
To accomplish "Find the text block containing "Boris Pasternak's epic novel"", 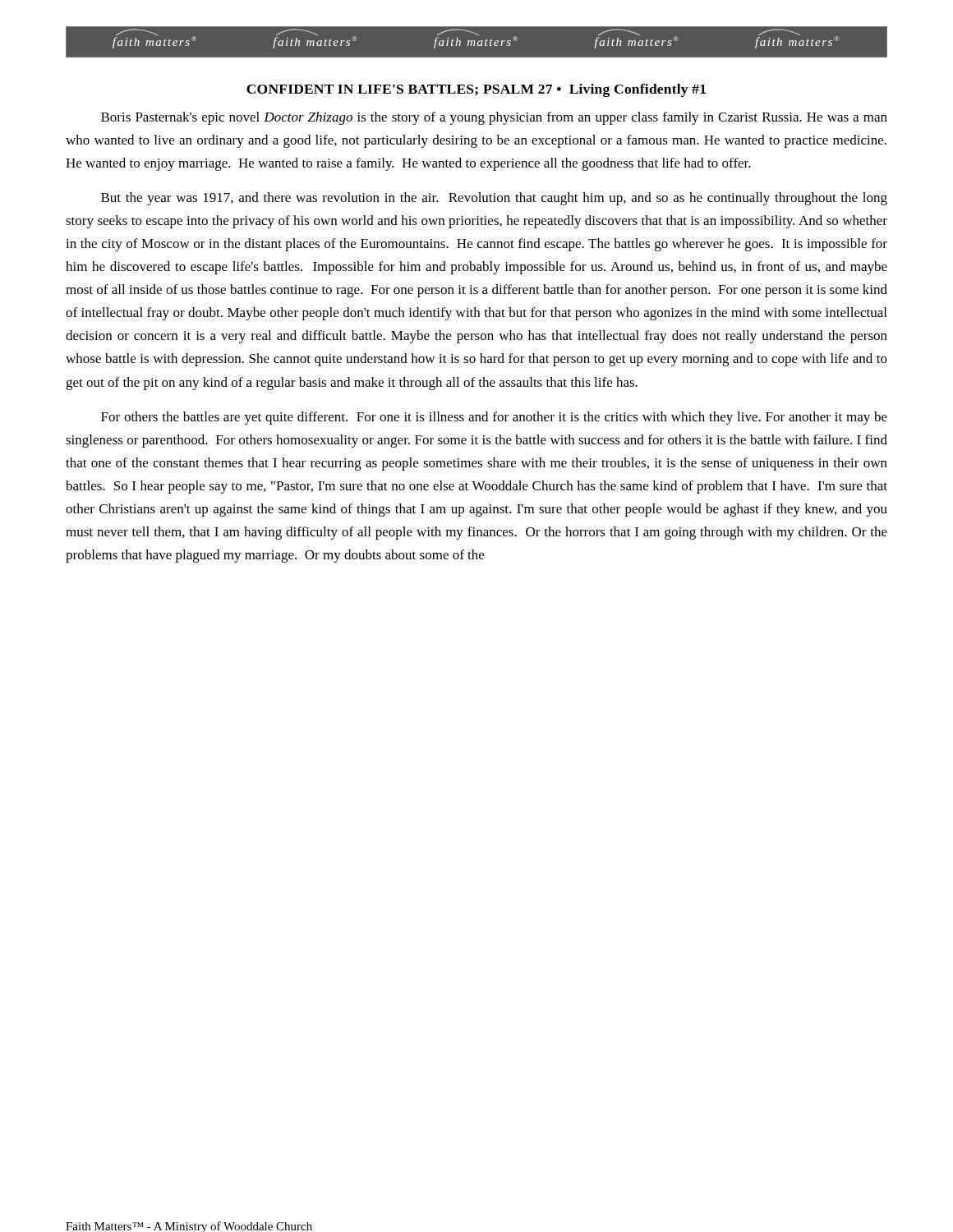I will (476, 336).
